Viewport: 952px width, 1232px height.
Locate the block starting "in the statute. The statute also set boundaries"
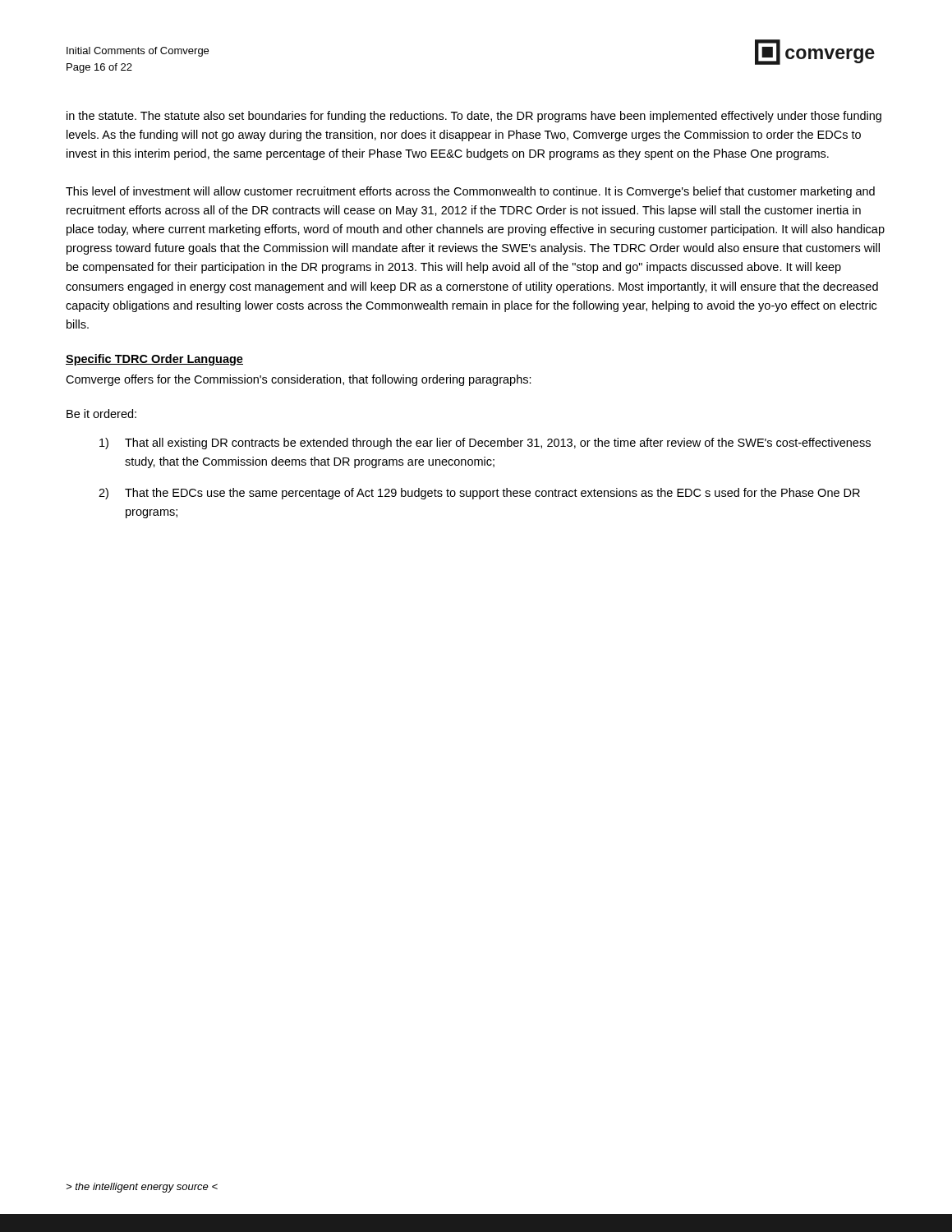tap(474, 135)
